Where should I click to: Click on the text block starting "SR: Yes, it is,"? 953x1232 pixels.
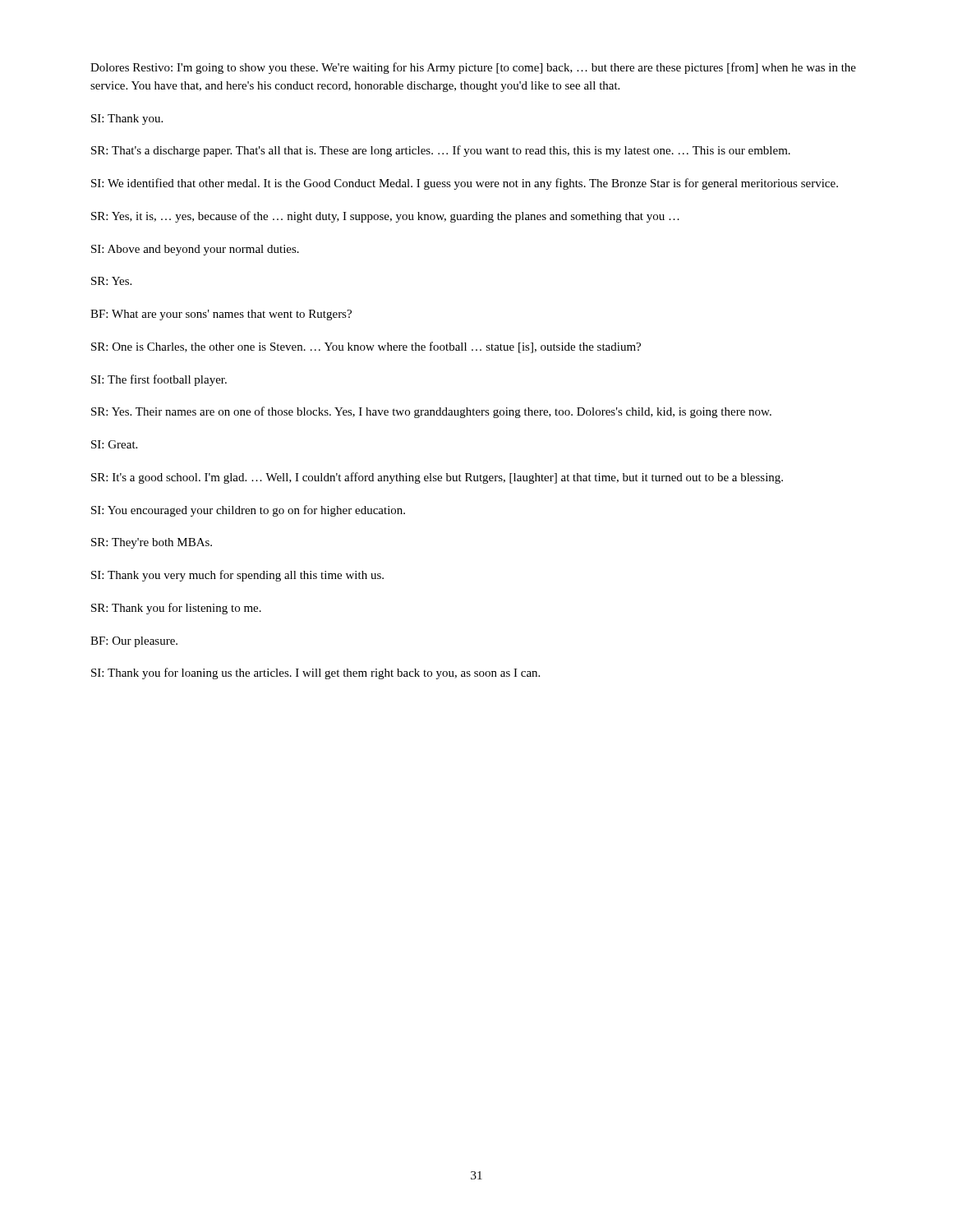click(x=385, y=216)
